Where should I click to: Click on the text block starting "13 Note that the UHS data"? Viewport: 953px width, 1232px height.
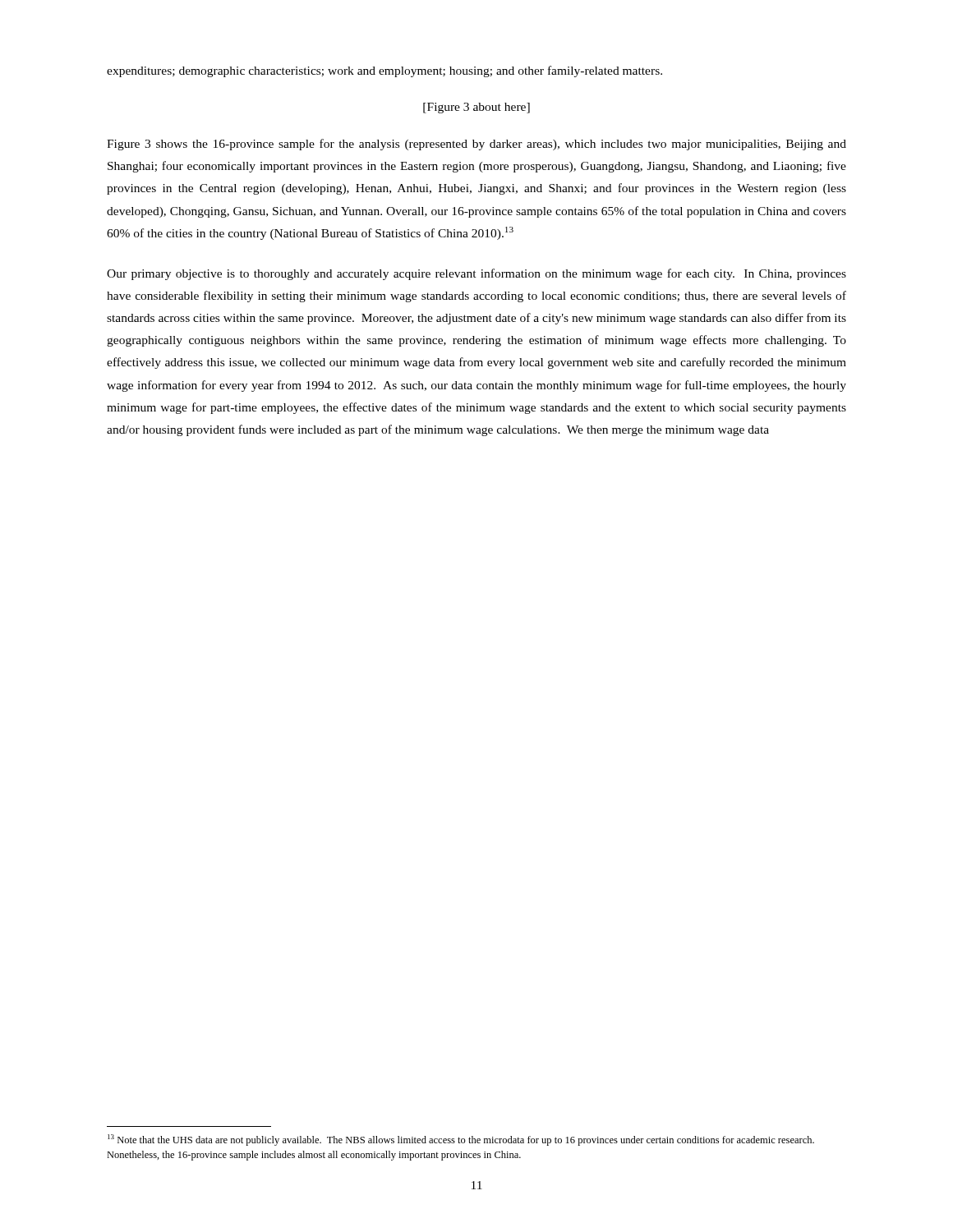pyautogui.click(x=462, y=1146)
